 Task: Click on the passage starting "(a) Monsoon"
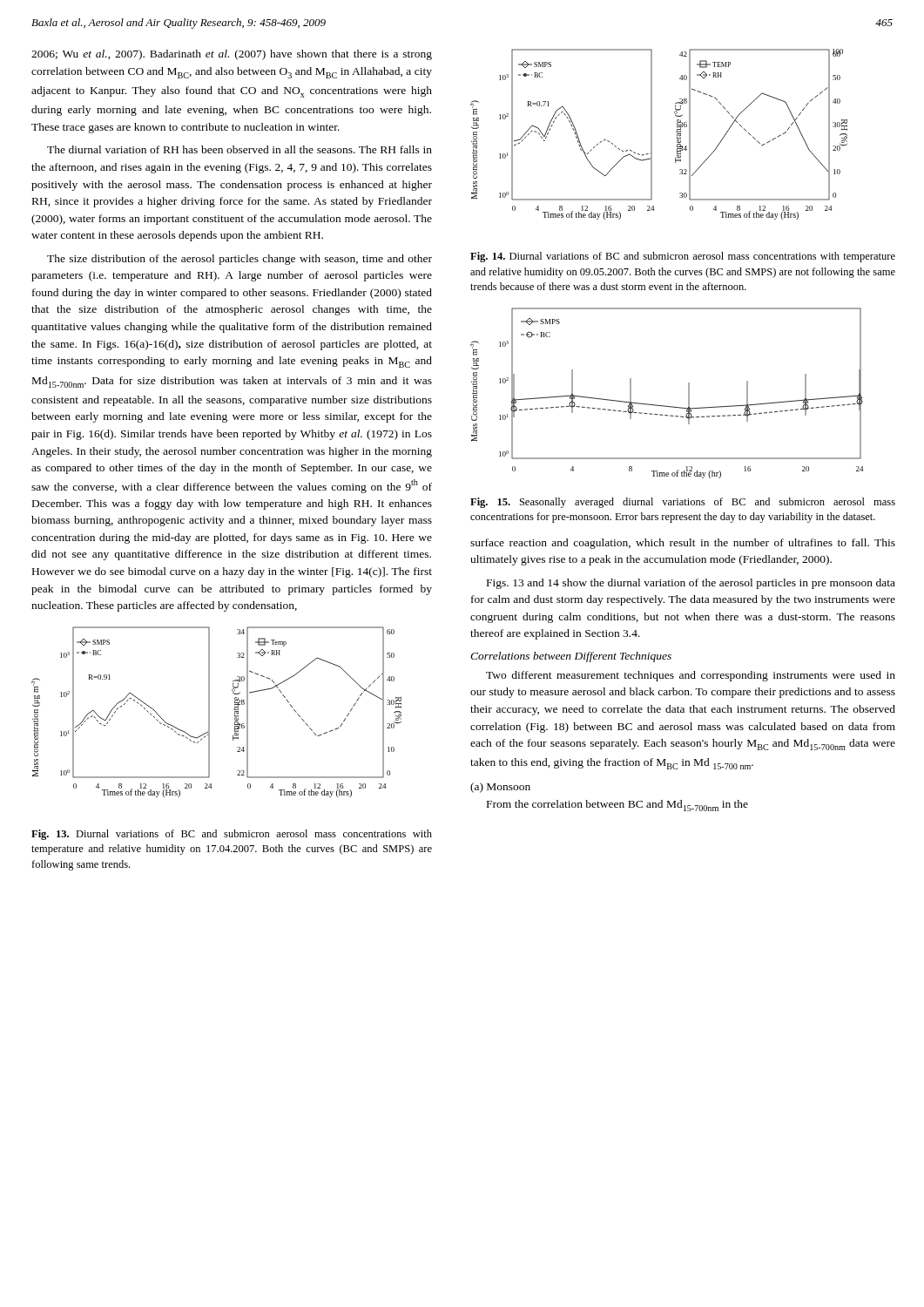click(x=500, y=786)
